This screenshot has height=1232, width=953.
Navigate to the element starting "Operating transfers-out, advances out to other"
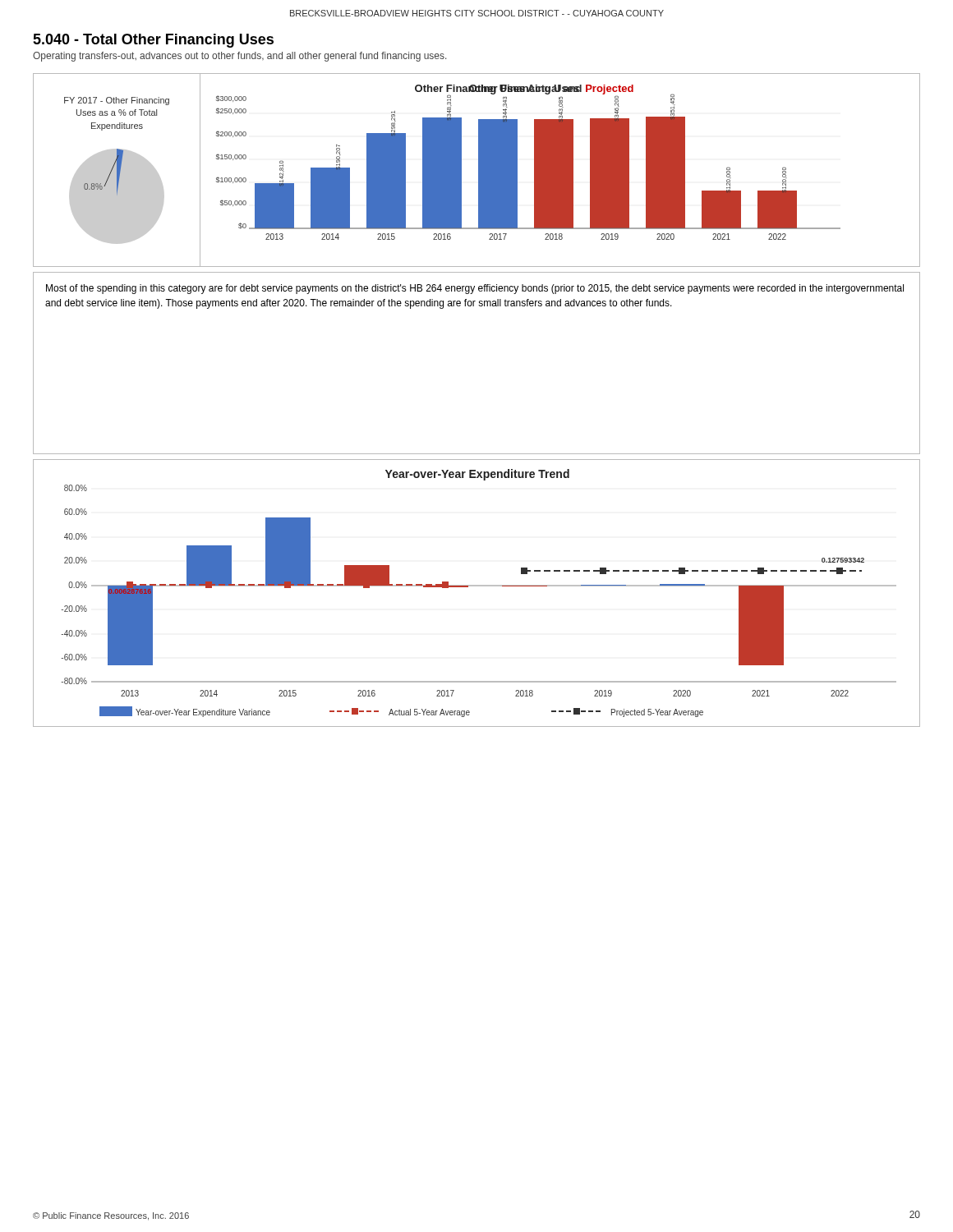point(240,56)
